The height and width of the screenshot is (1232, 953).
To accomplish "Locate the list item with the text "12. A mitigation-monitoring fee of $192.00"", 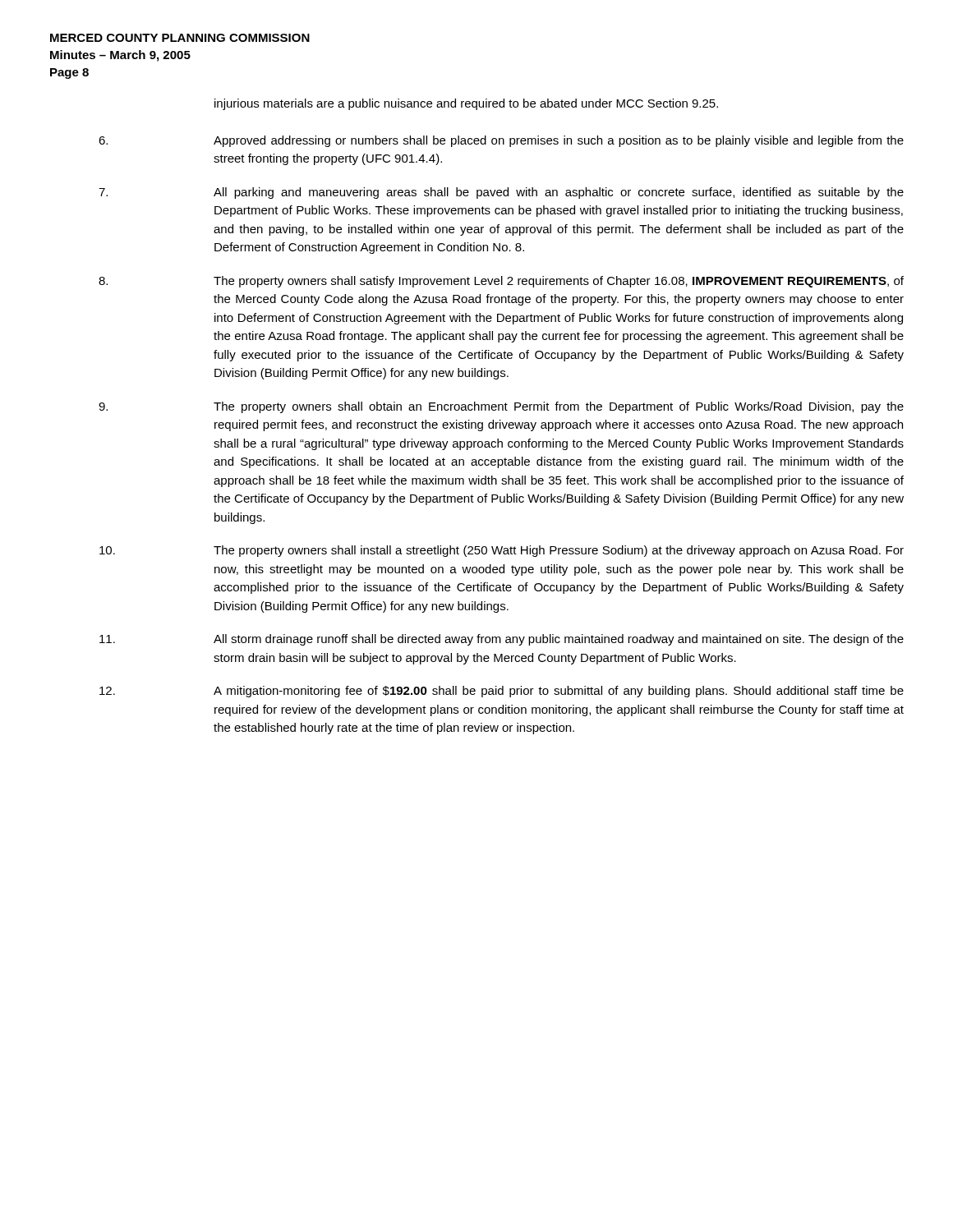I will pyautogui.click(x=476, y=709).
